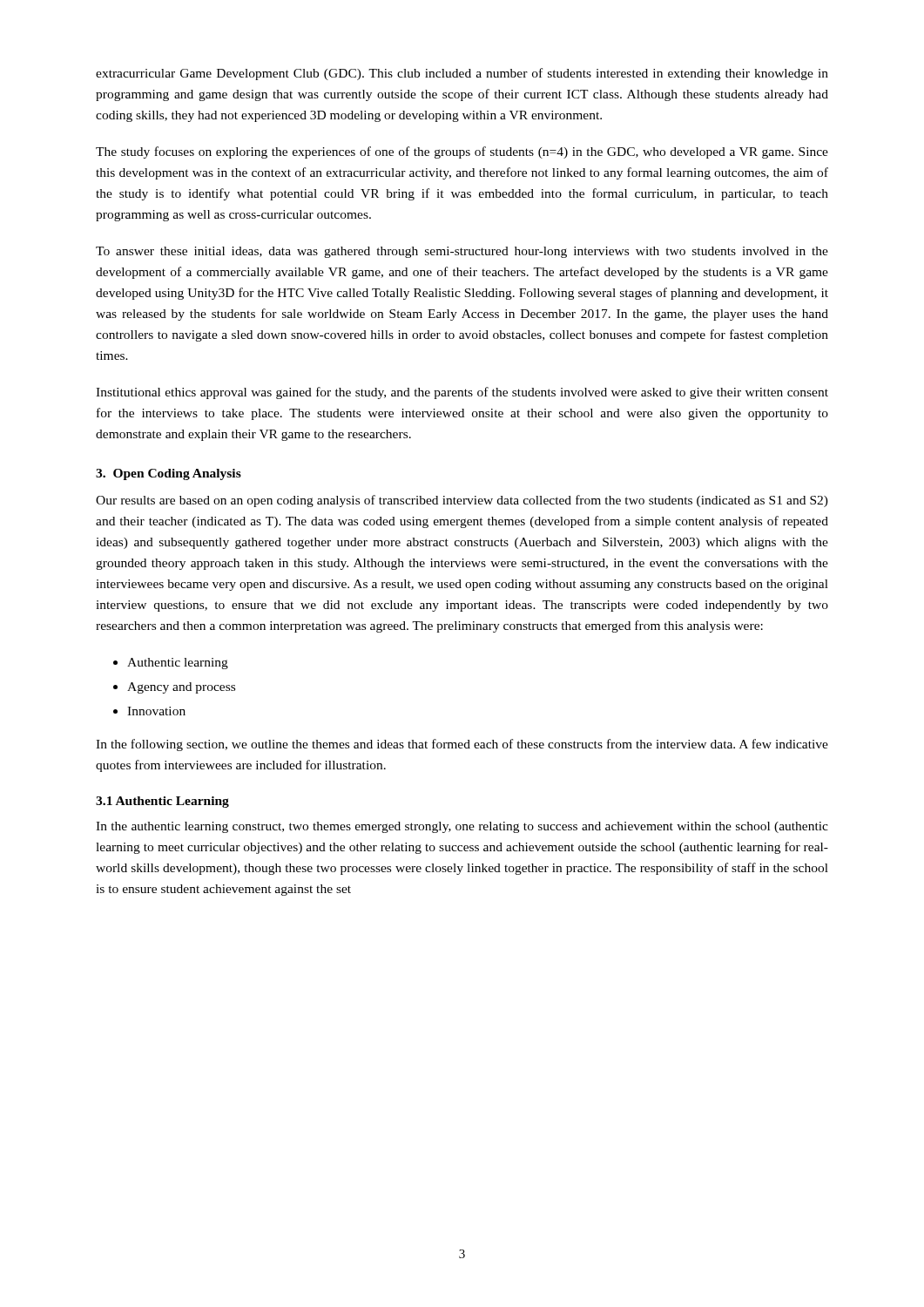This screenshot has height=1307, width=924.
Task: Locate the element starting "extracurricular Game Development Club (GDC). This club included"
Action: click(x=462, y=94)
